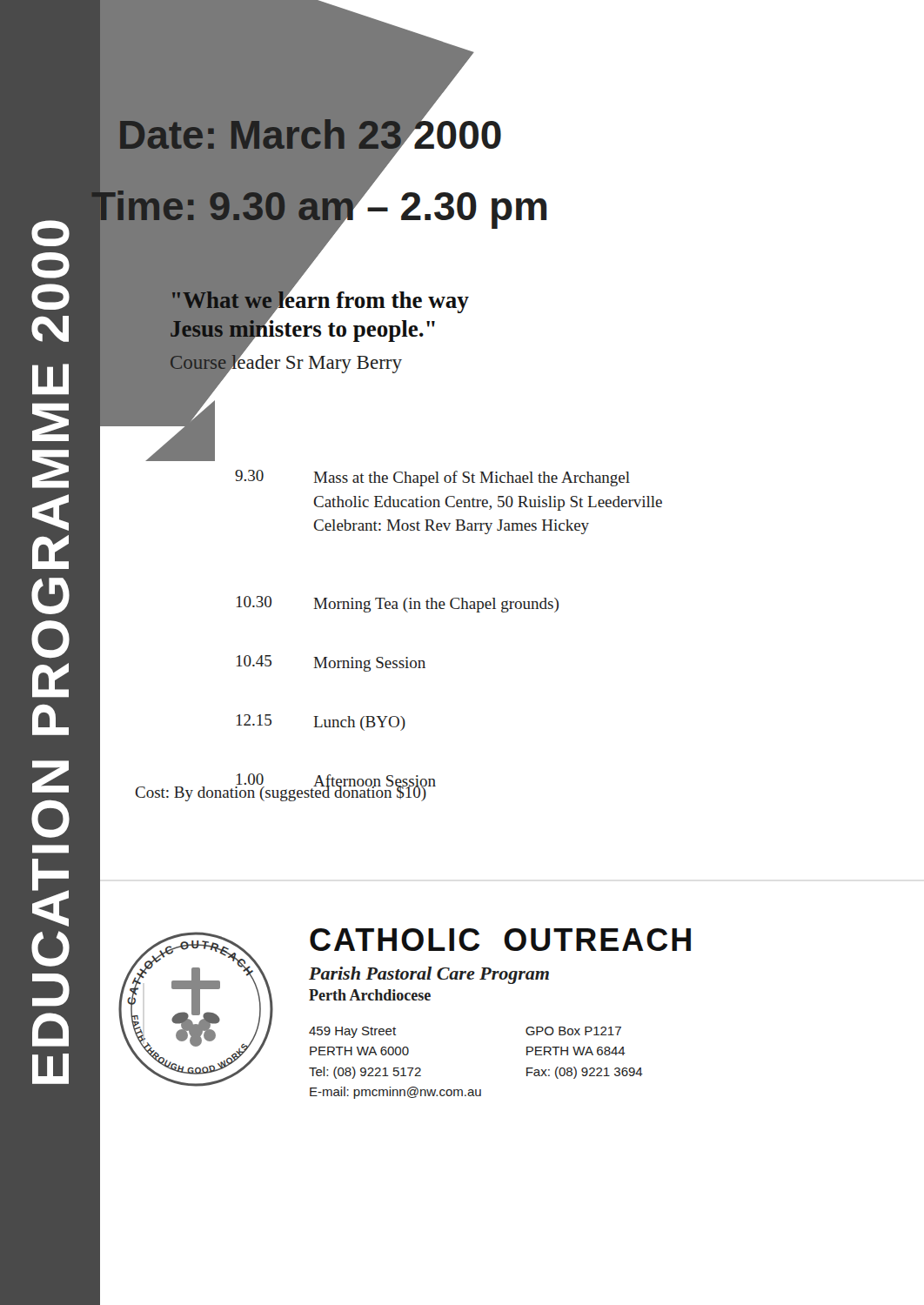Screen dimensions: 1305x924
Task: Find the logo
Action: pyautogui.click(x=200, y=1011)
